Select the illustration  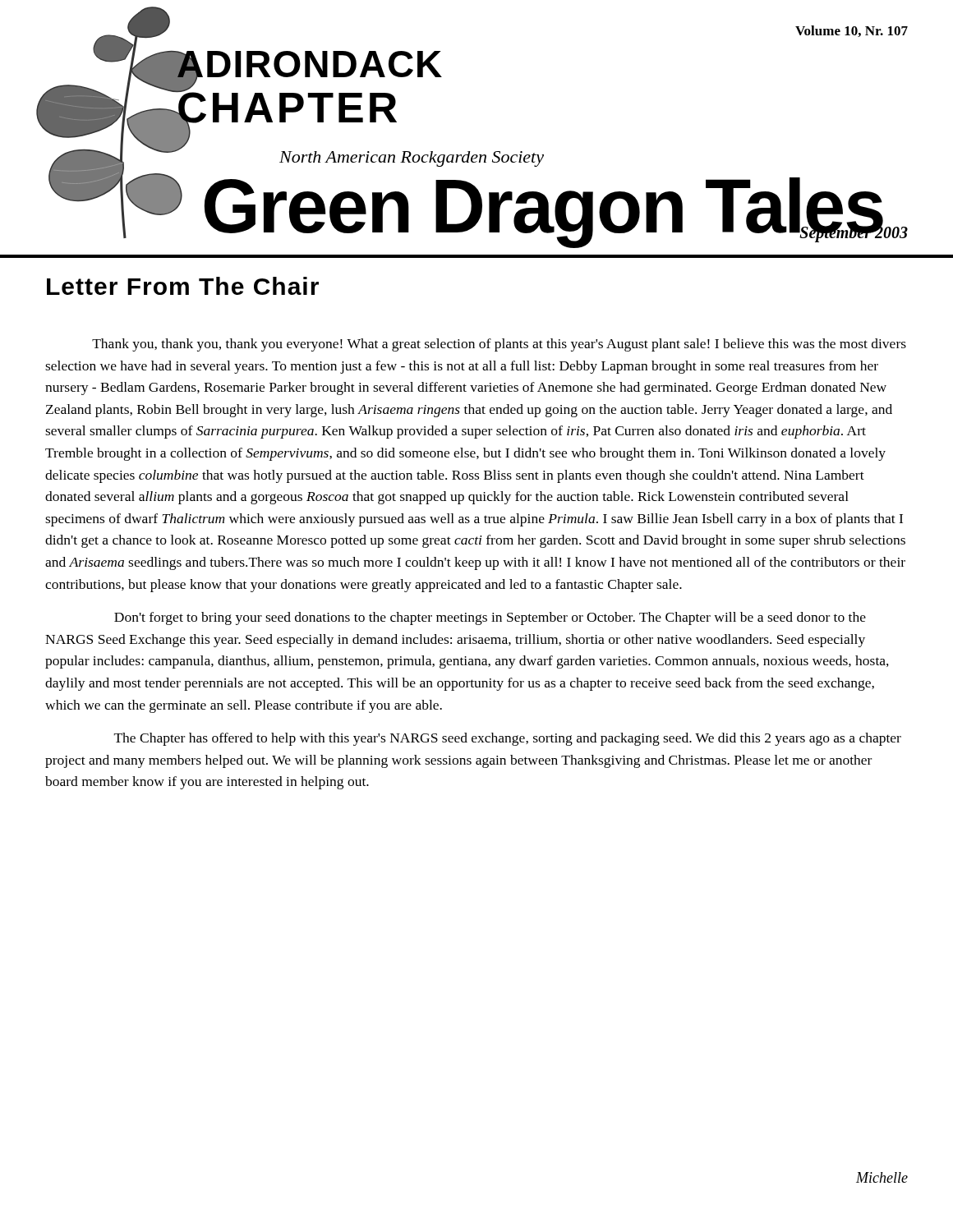pos(140,127)
